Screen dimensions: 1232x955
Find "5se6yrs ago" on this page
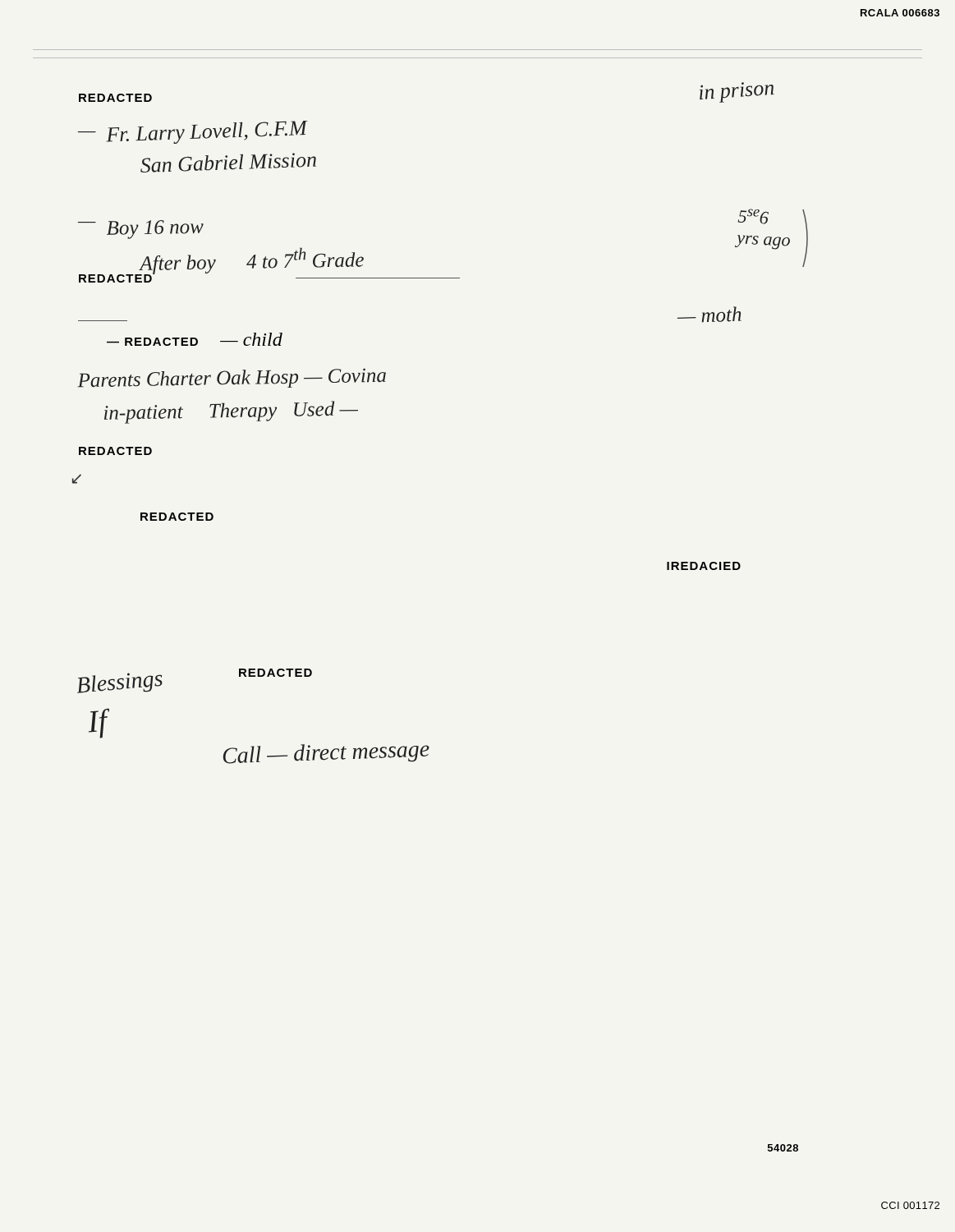[x=763, y=227]
